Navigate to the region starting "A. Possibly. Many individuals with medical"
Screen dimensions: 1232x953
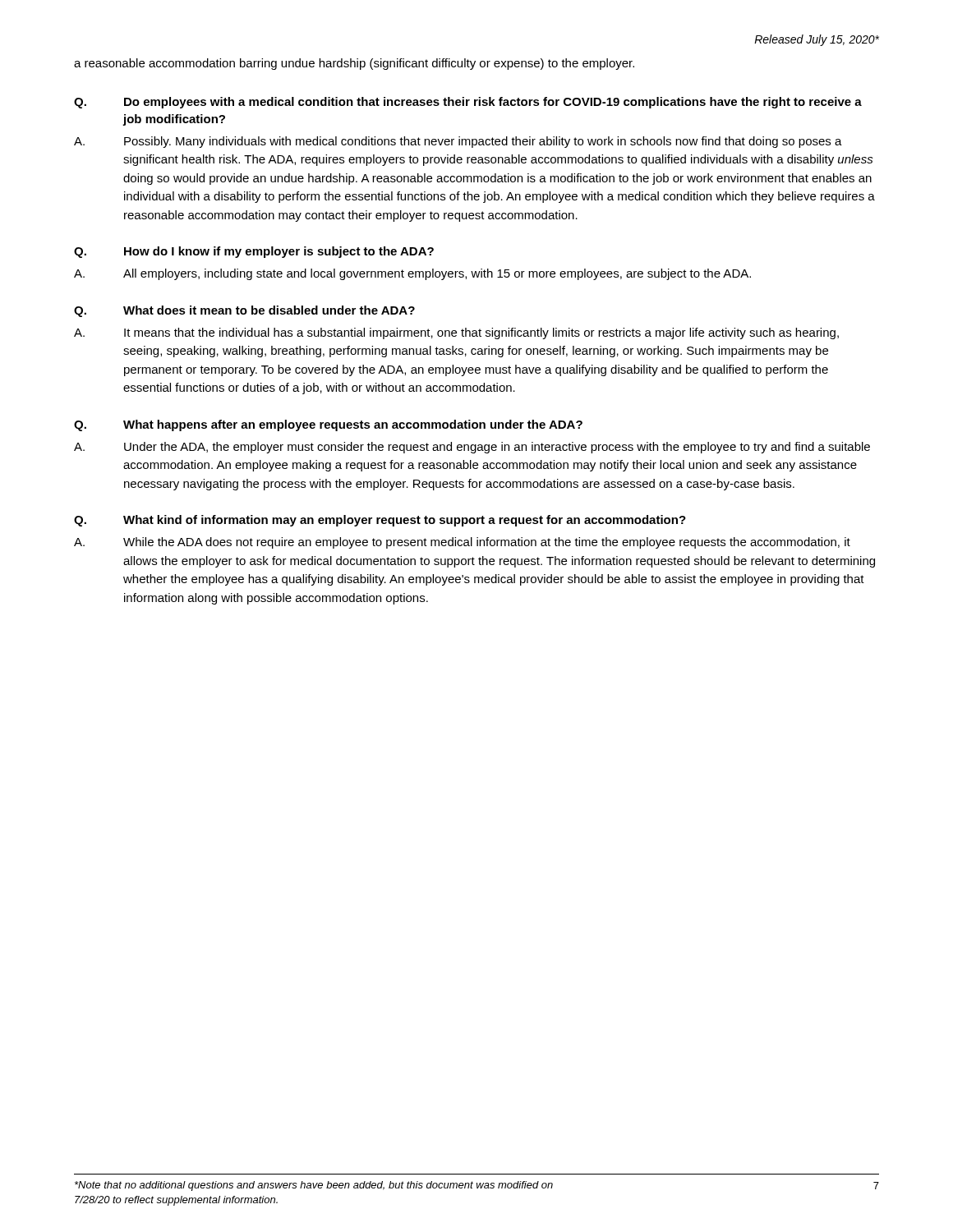coord(476,178)
